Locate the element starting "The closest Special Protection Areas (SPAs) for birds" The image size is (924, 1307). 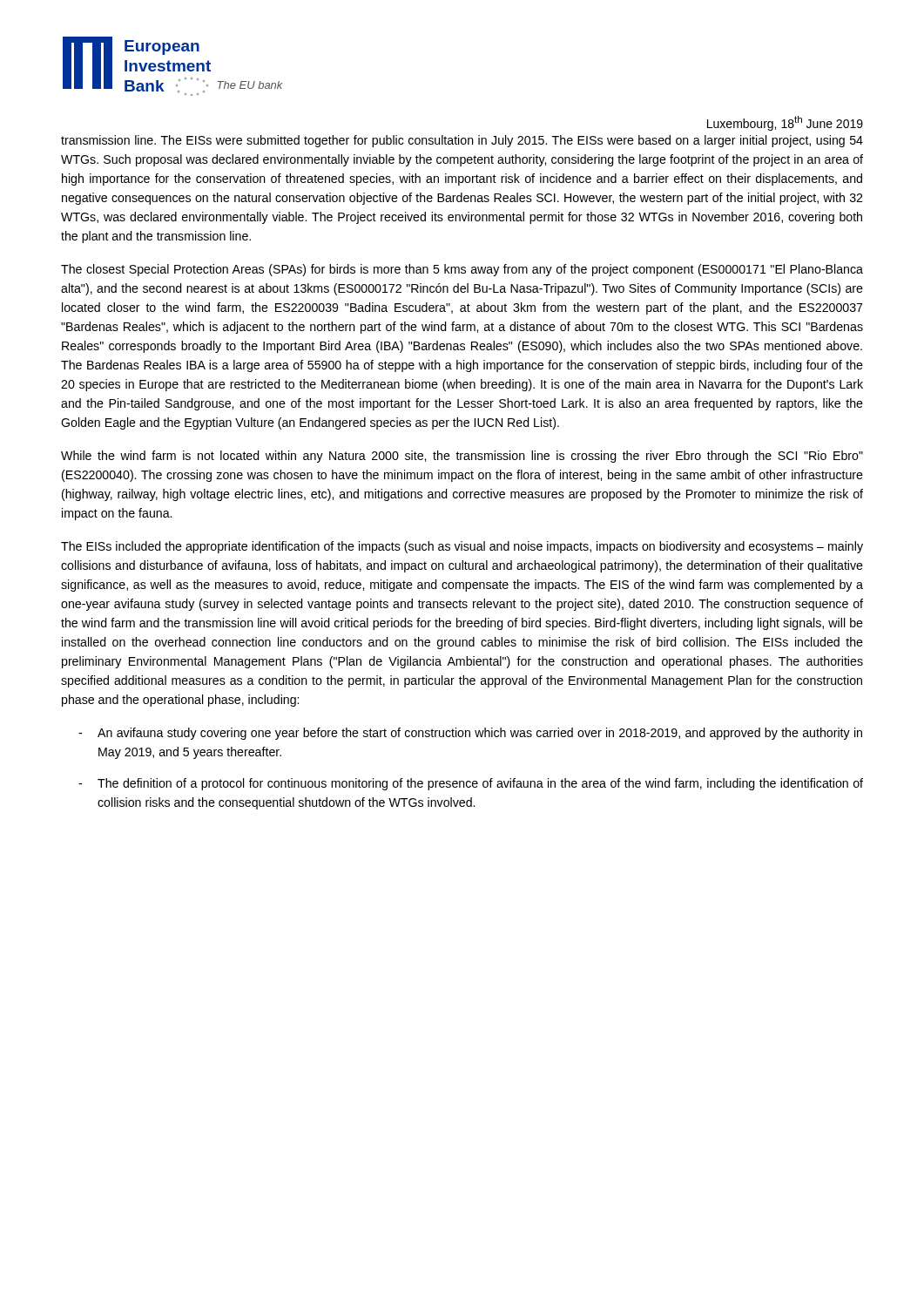point(462,346)
